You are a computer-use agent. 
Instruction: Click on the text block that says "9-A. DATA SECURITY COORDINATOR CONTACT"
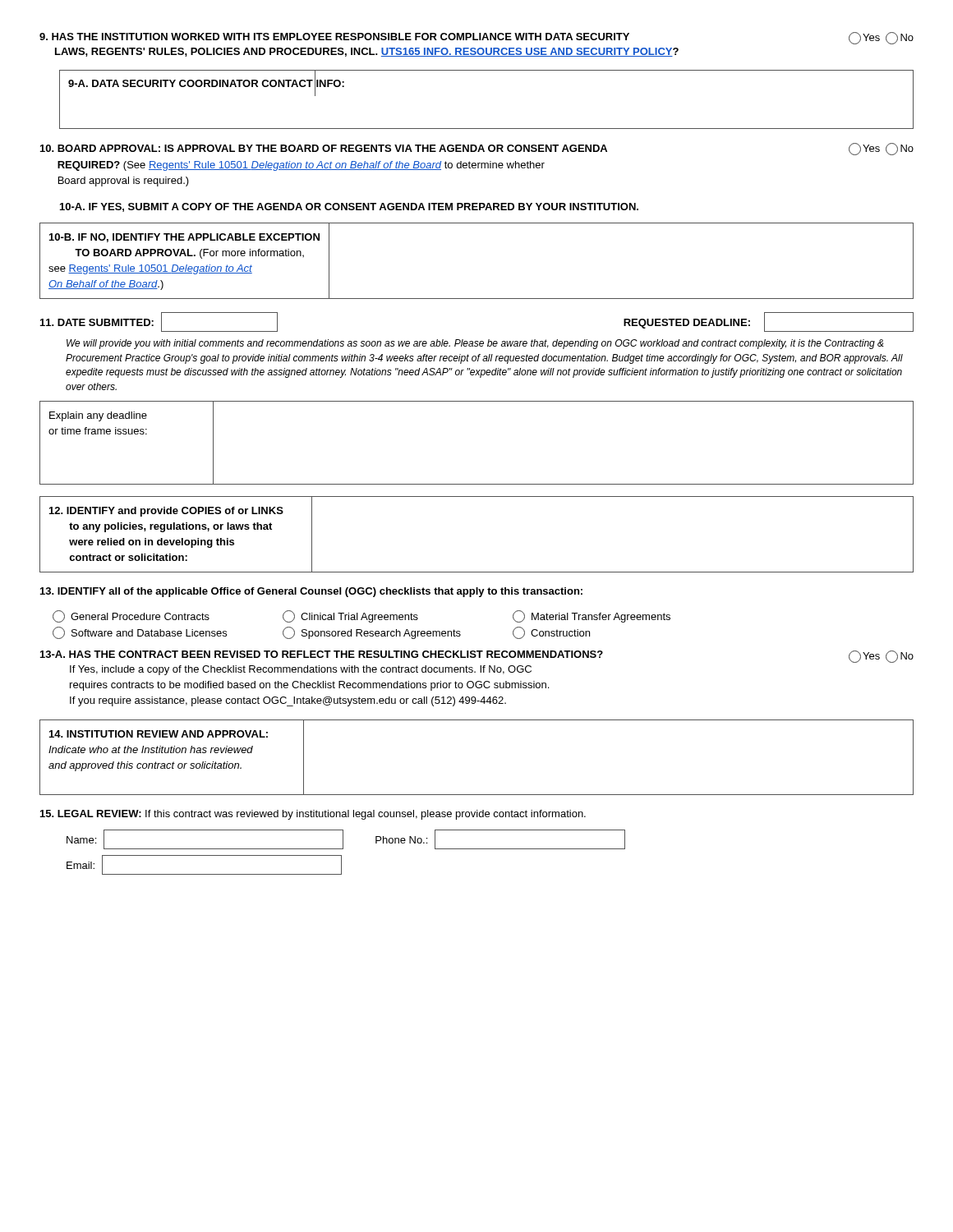tap(486, 100)
